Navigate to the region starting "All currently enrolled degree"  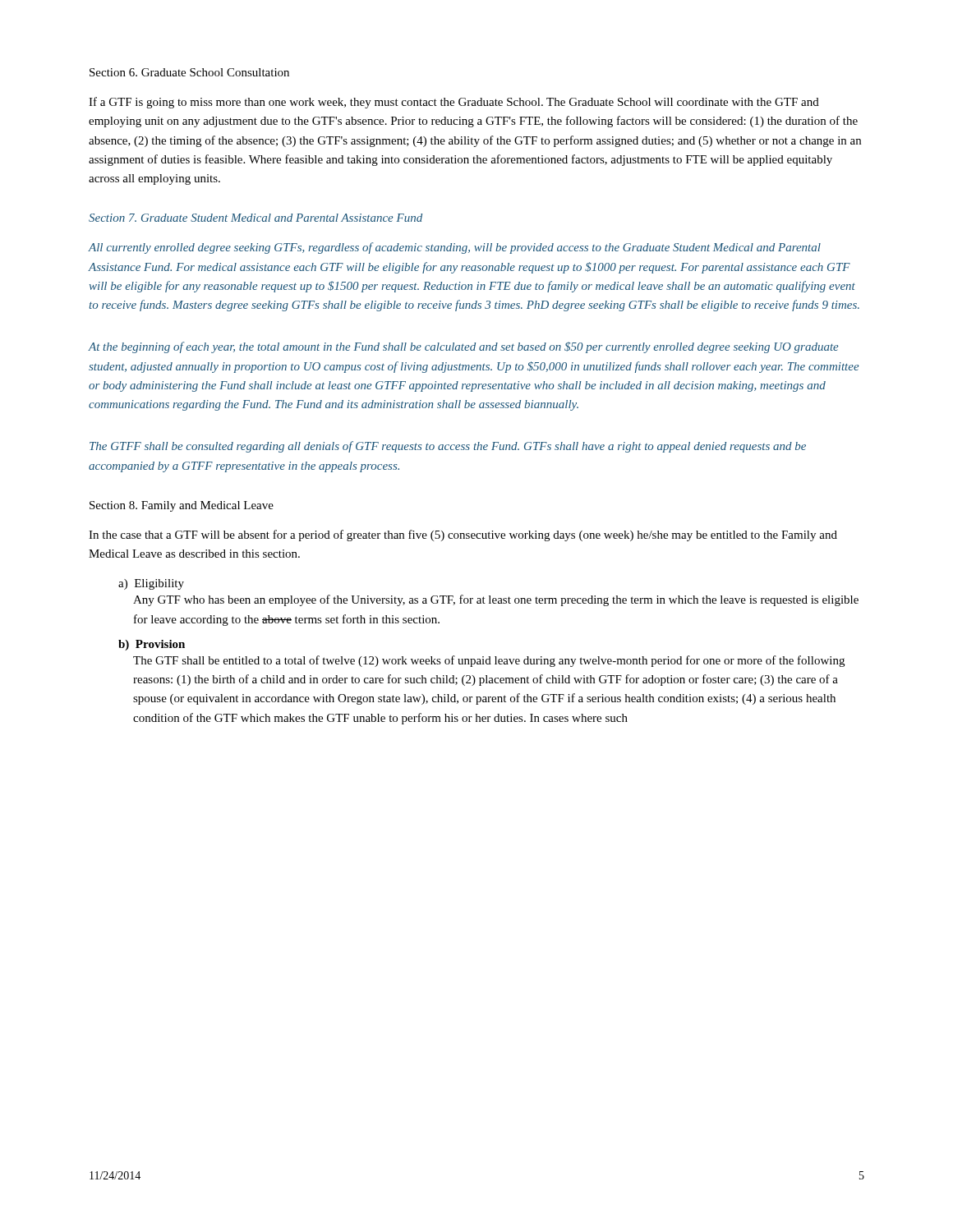pos(474,276)
